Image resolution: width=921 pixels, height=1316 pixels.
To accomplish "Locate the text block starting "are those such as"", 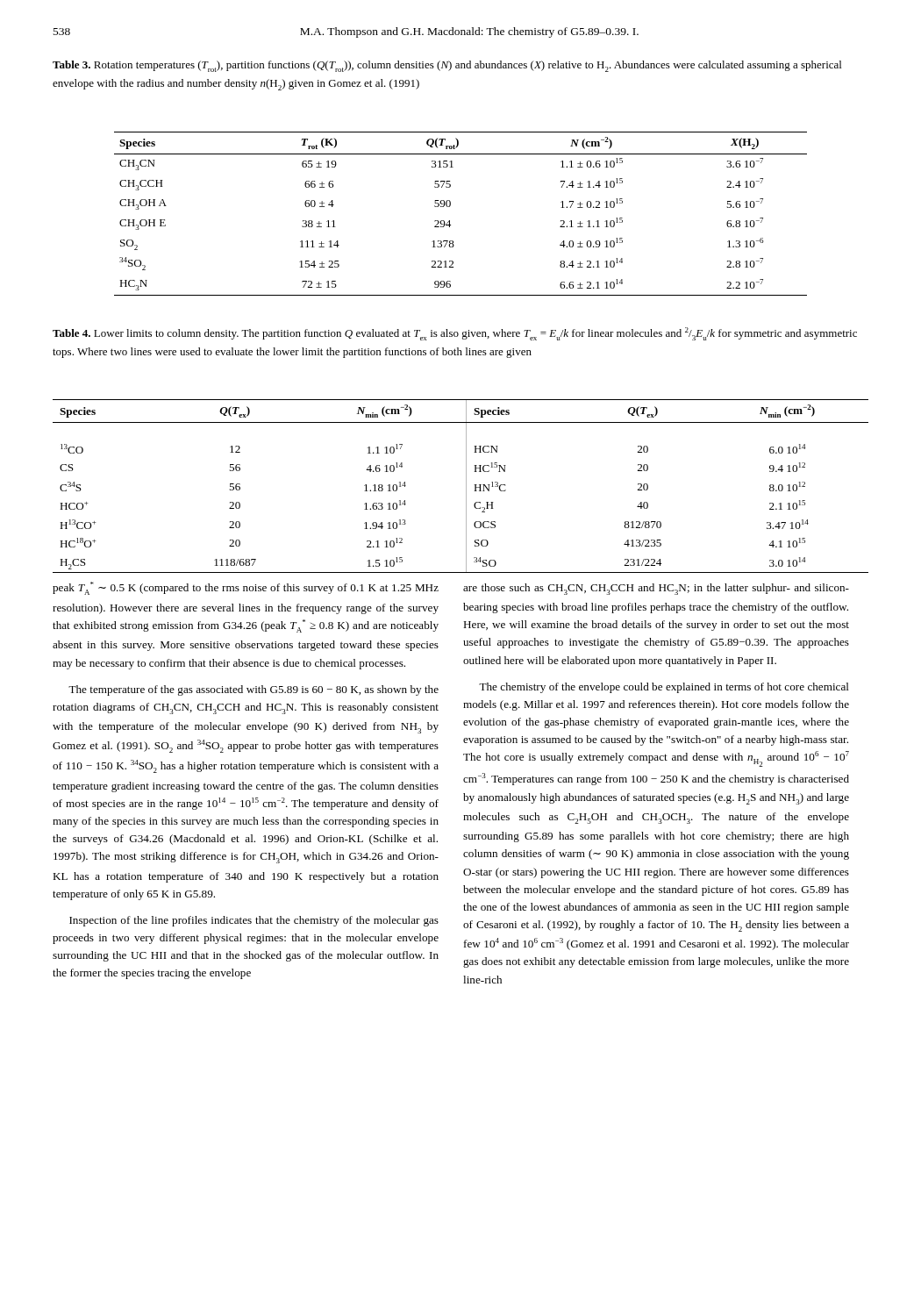I will point(656,784).
